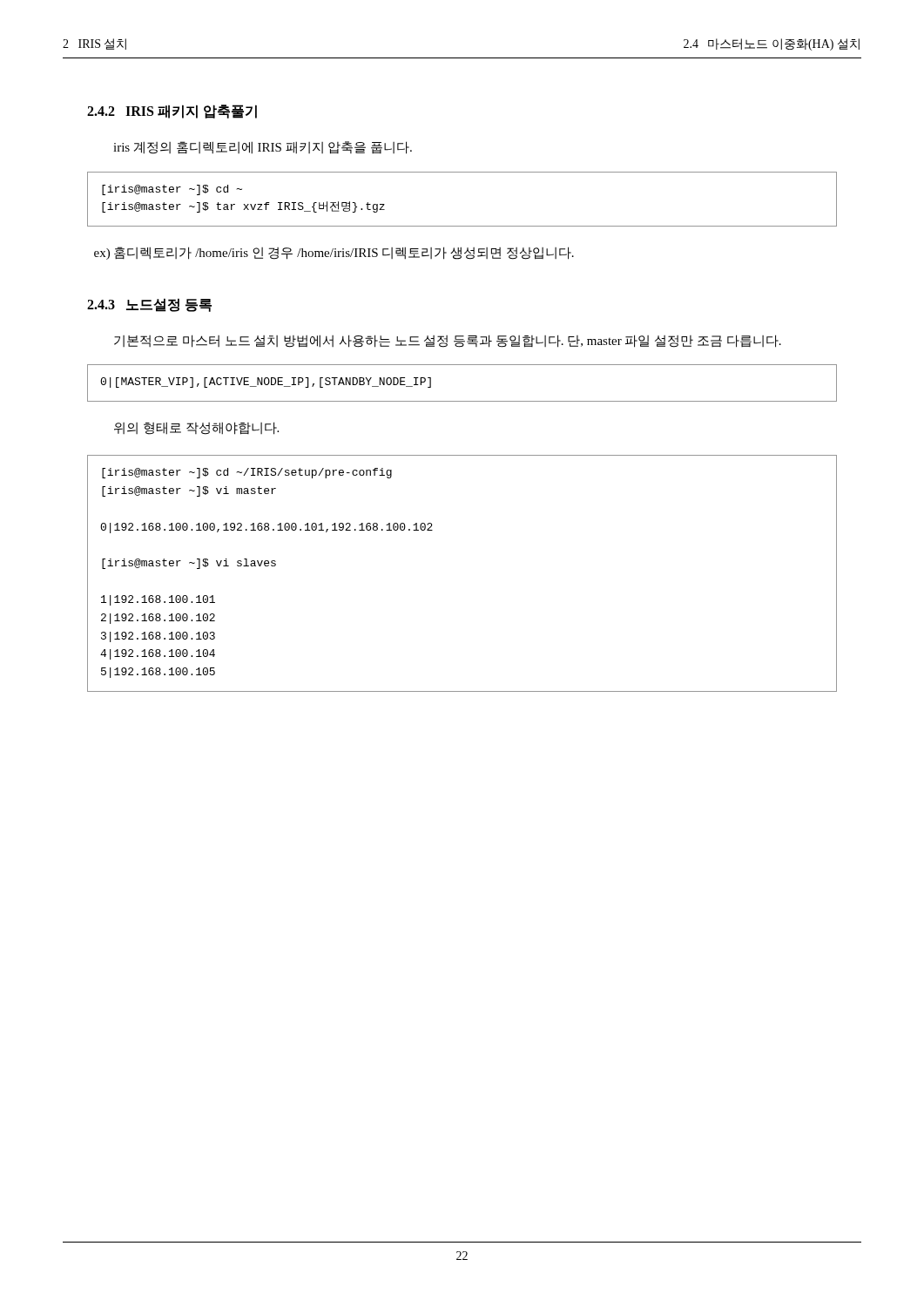Screen dimensions: 1307x924
Task: Point to the block beginning "iris 계정의 홈디렉토리에"
Action: (x=263, y=147)
